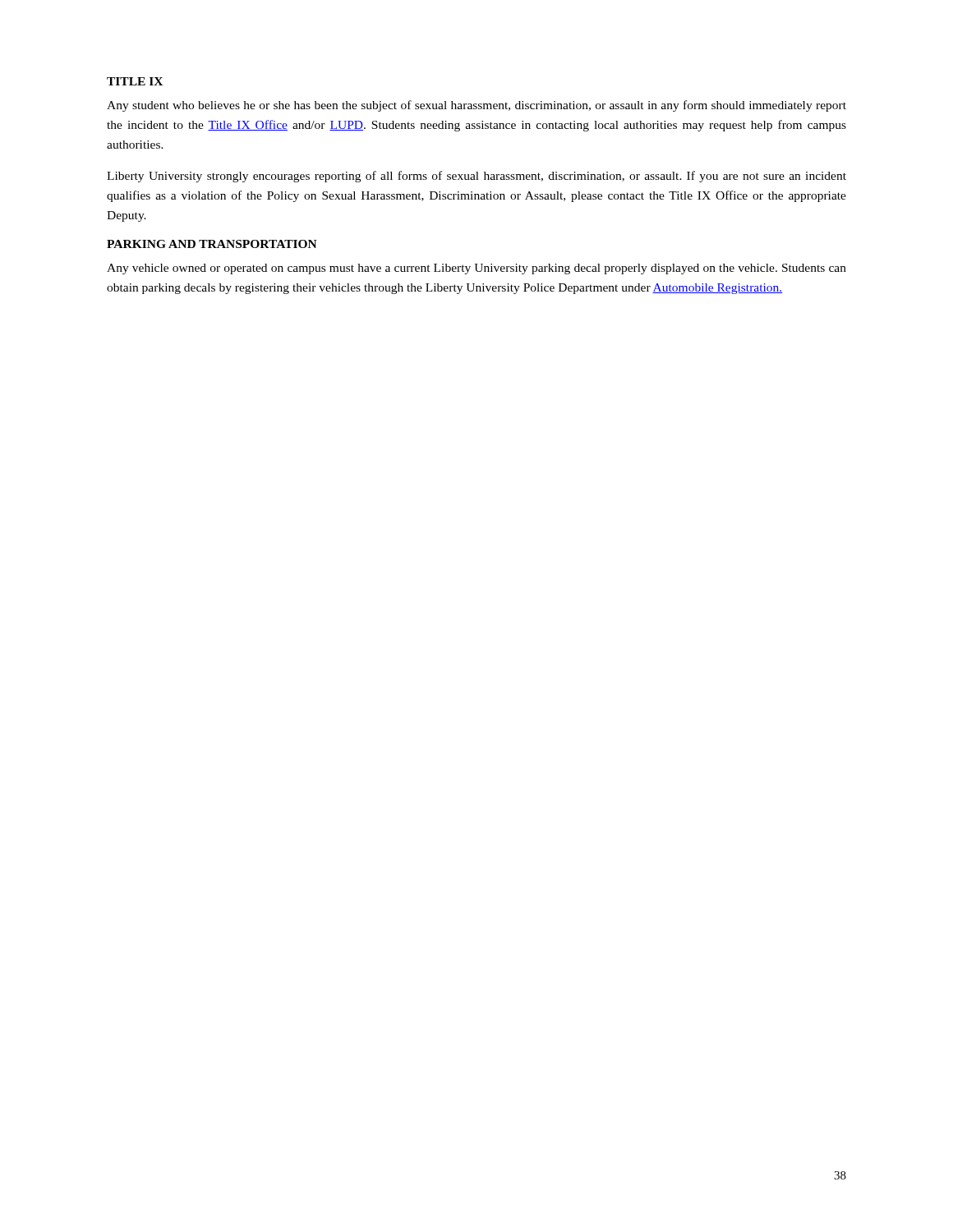Navigate to the text starting "Any vehicle owned"
The image size is (953, 1232).
coord(476,277)
